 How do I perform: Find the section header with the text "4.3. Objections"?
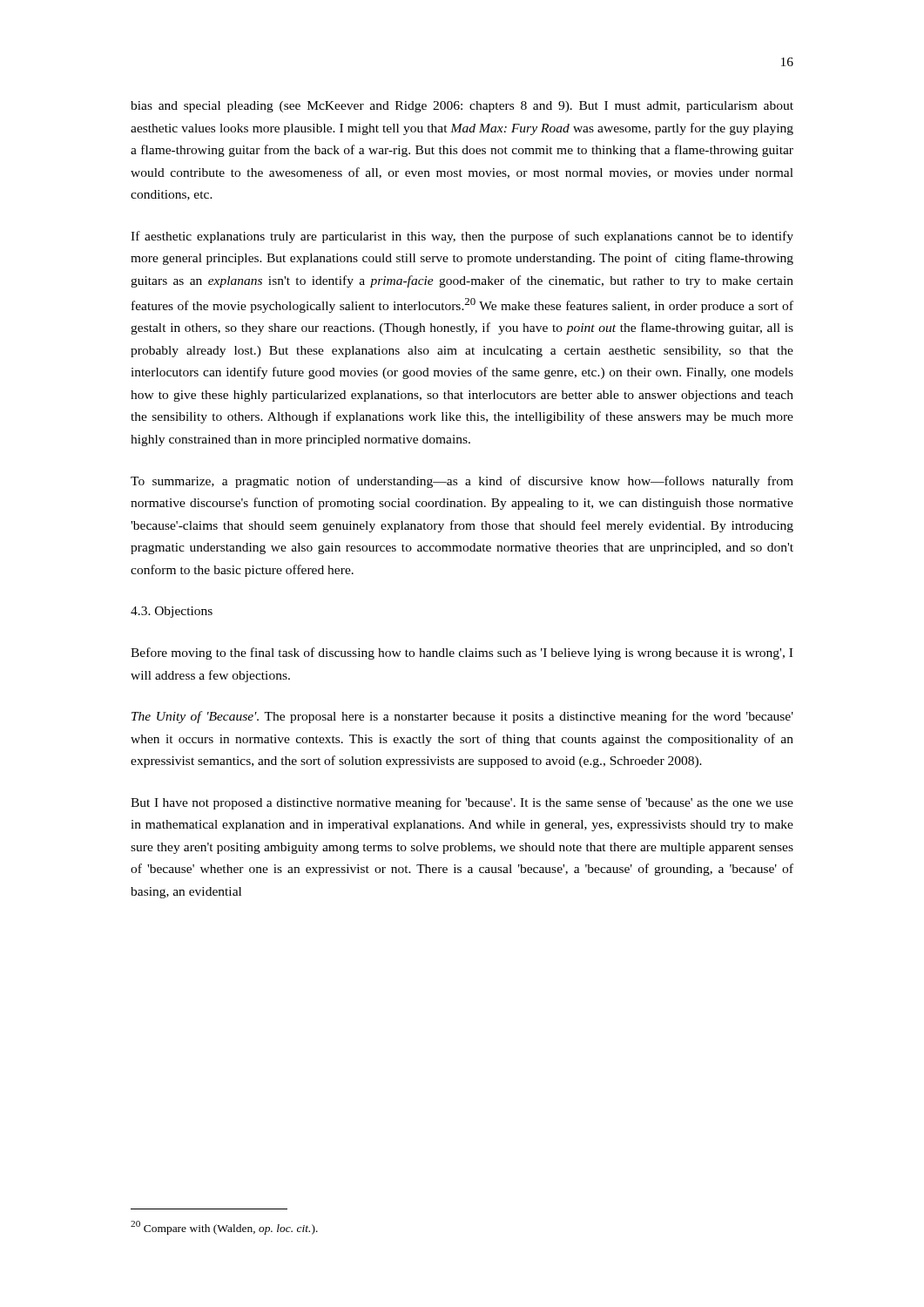click(x=172, y=611)
